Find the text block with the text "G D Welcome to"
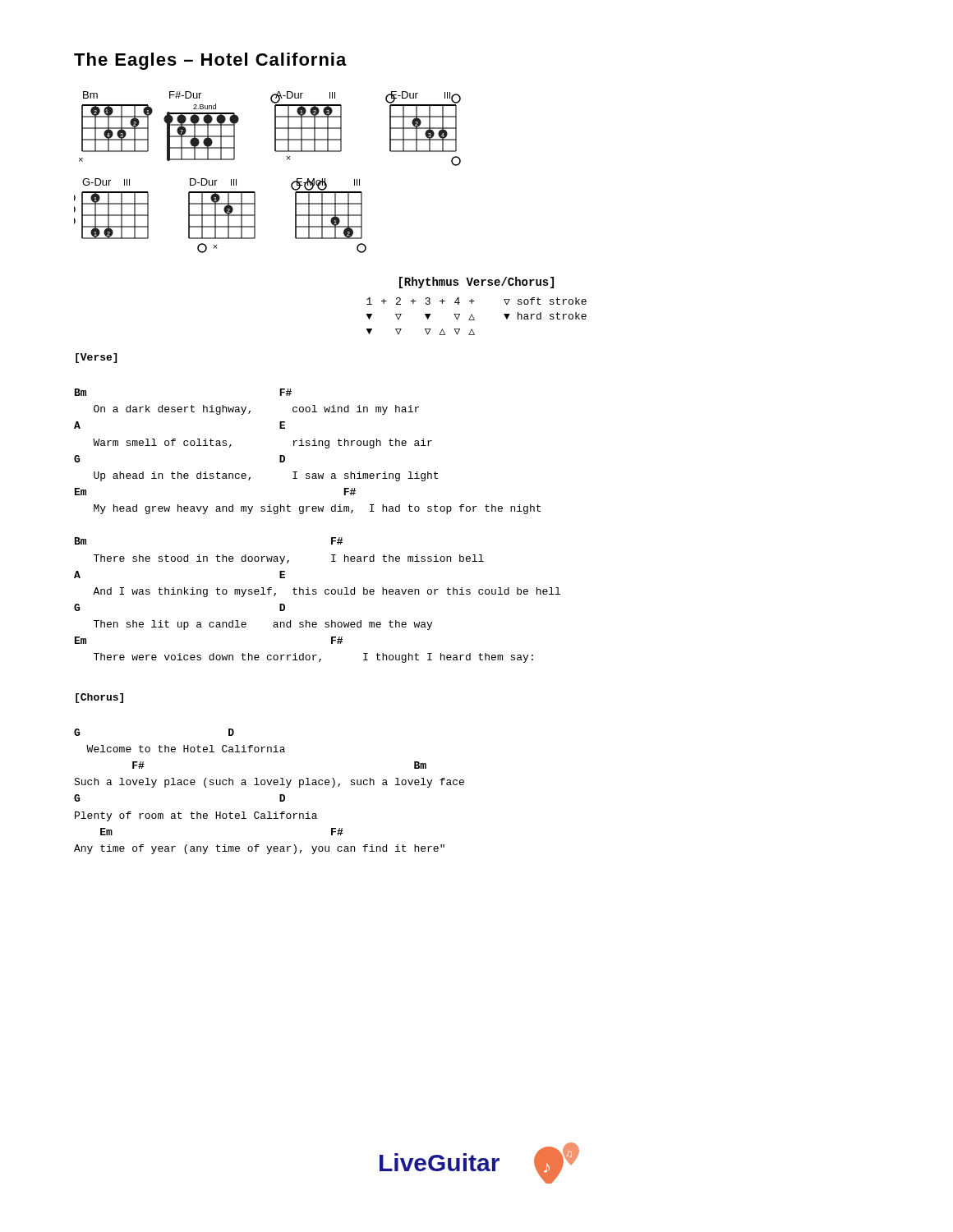This screenshot has height=1232, width=953. click(269, 799)
